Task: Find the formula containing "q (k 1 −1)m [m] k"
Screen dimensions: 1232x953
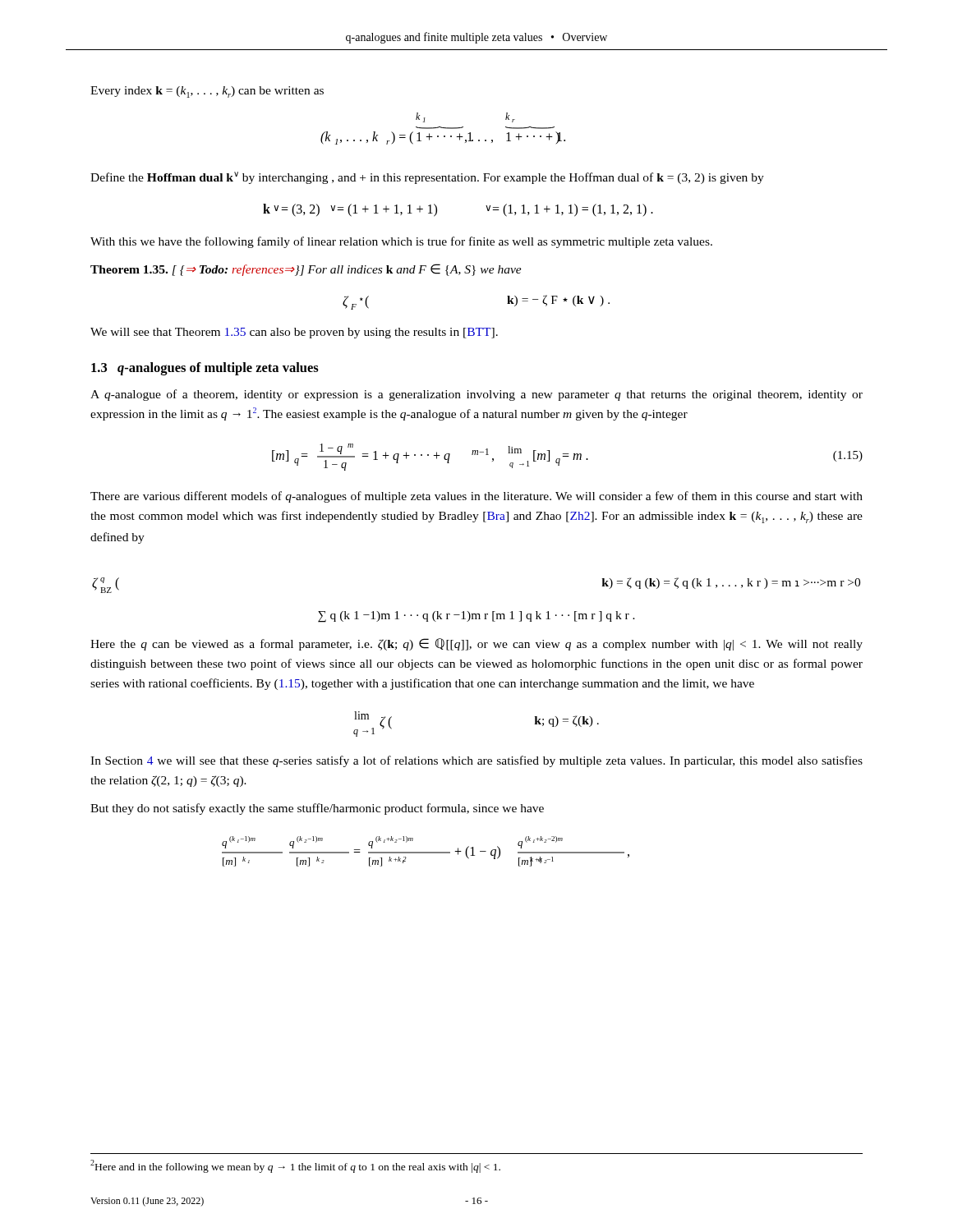Action: (476, 852)
